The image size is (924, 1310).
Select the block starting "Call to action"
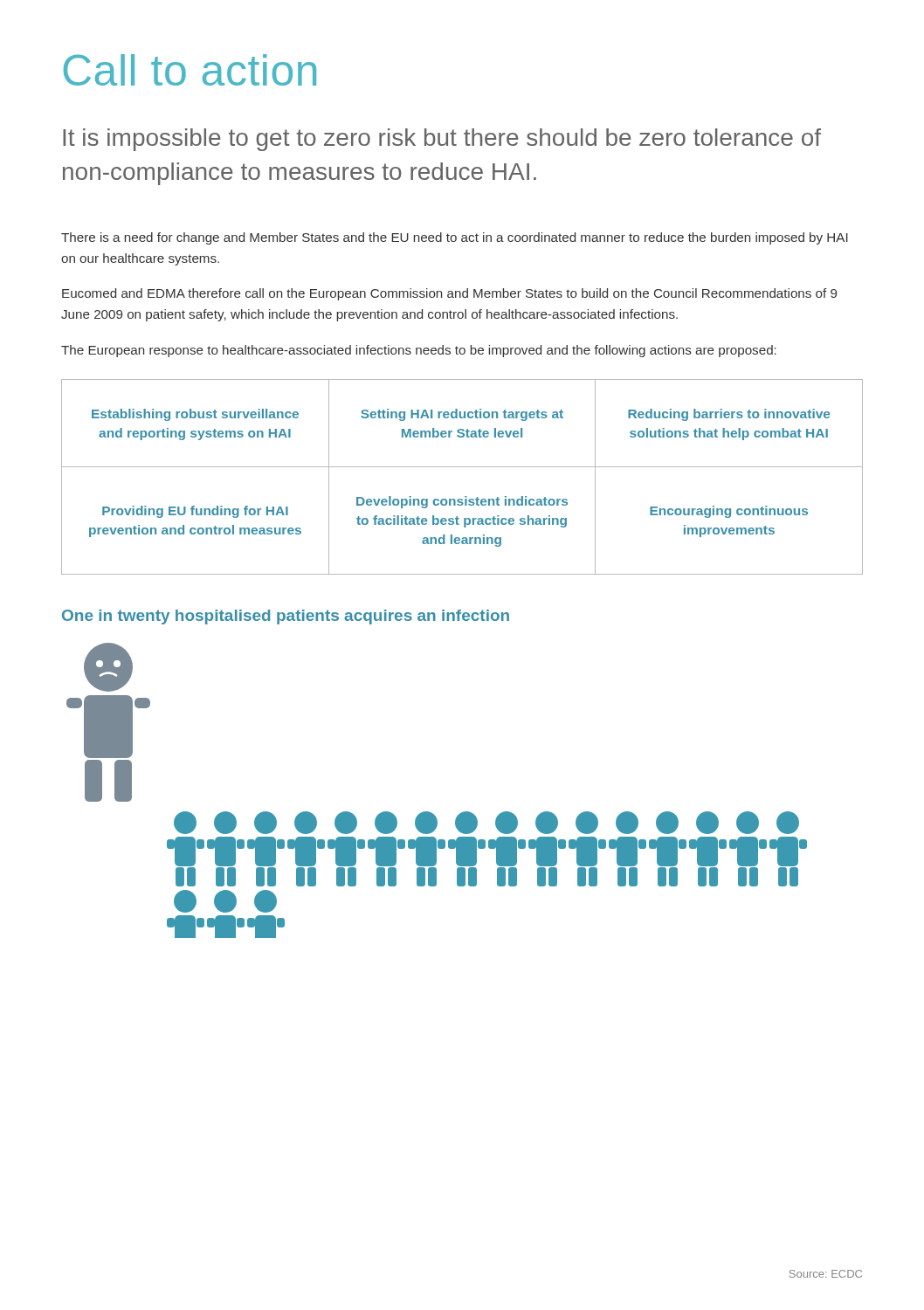pos(190,71)
